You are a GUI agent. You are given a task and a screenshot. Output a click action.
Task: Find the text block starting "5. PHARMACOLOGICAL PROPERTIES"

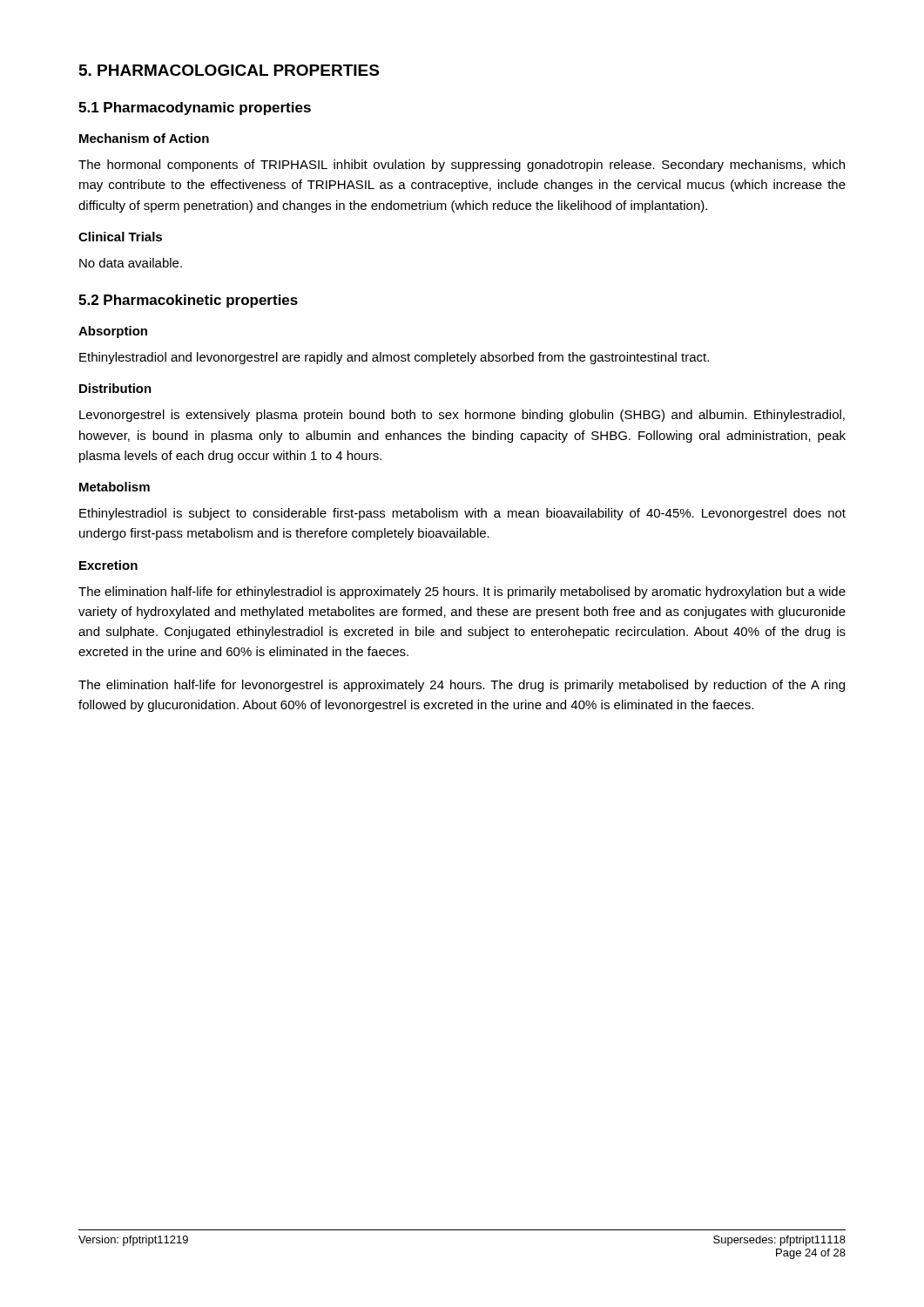229,70
